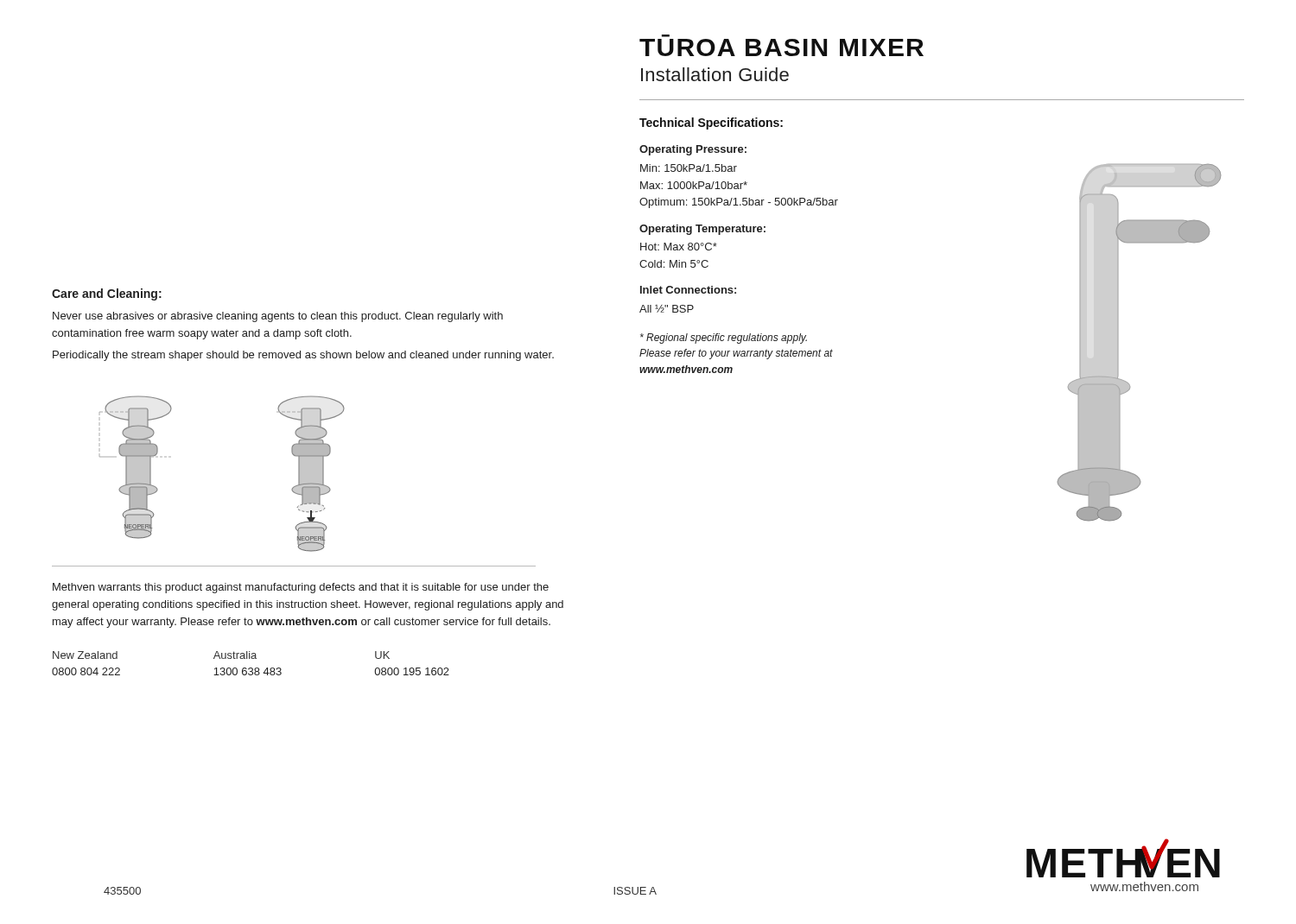Find the element starting "TŪROA BASIN MIXER Installation"
The image size is (1296, 924).
pyautogui.click(x=781, y=47)
